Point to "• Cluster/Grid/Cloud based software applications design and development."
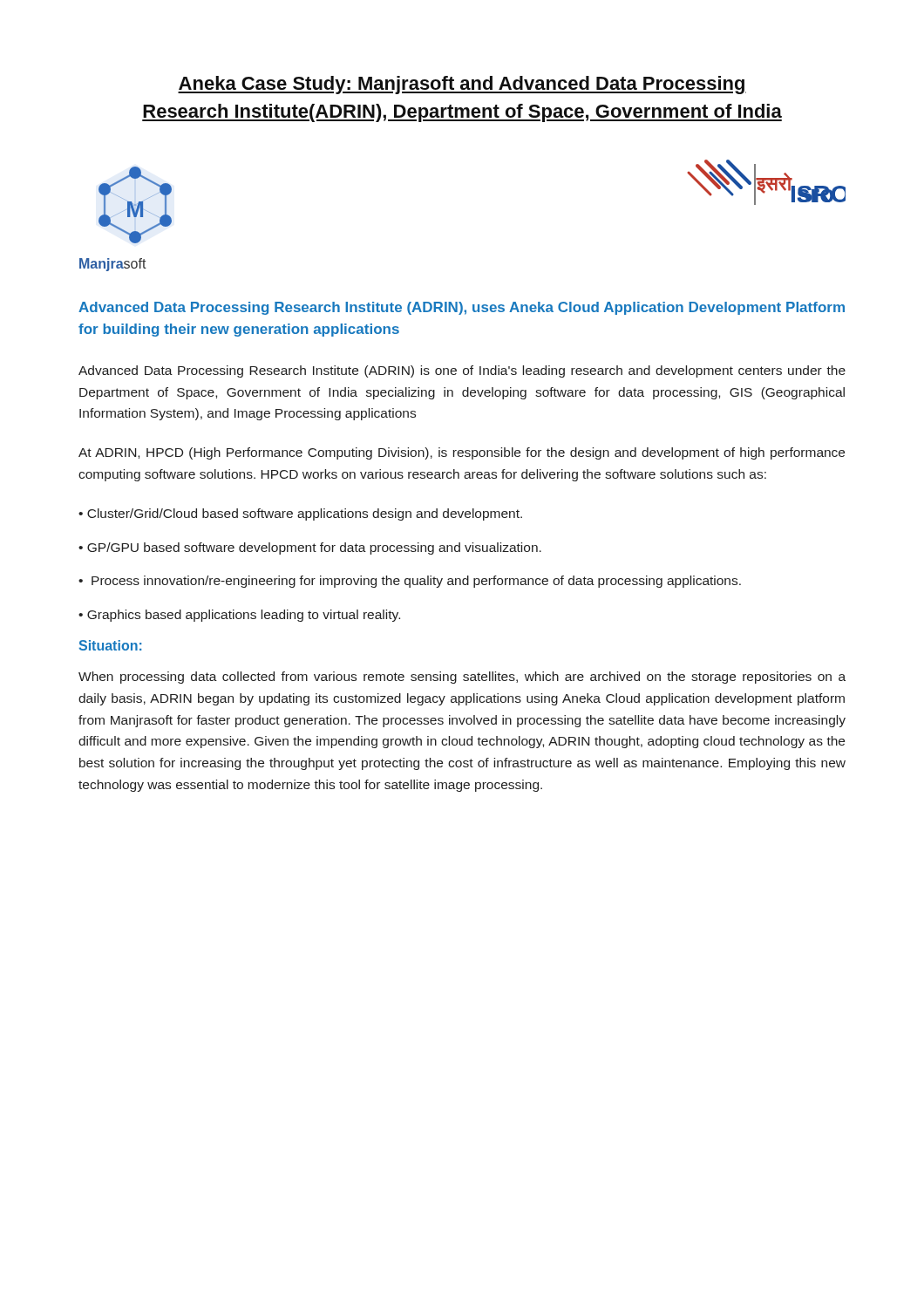Screen dimensions: 1308x924 click(301, 513)
